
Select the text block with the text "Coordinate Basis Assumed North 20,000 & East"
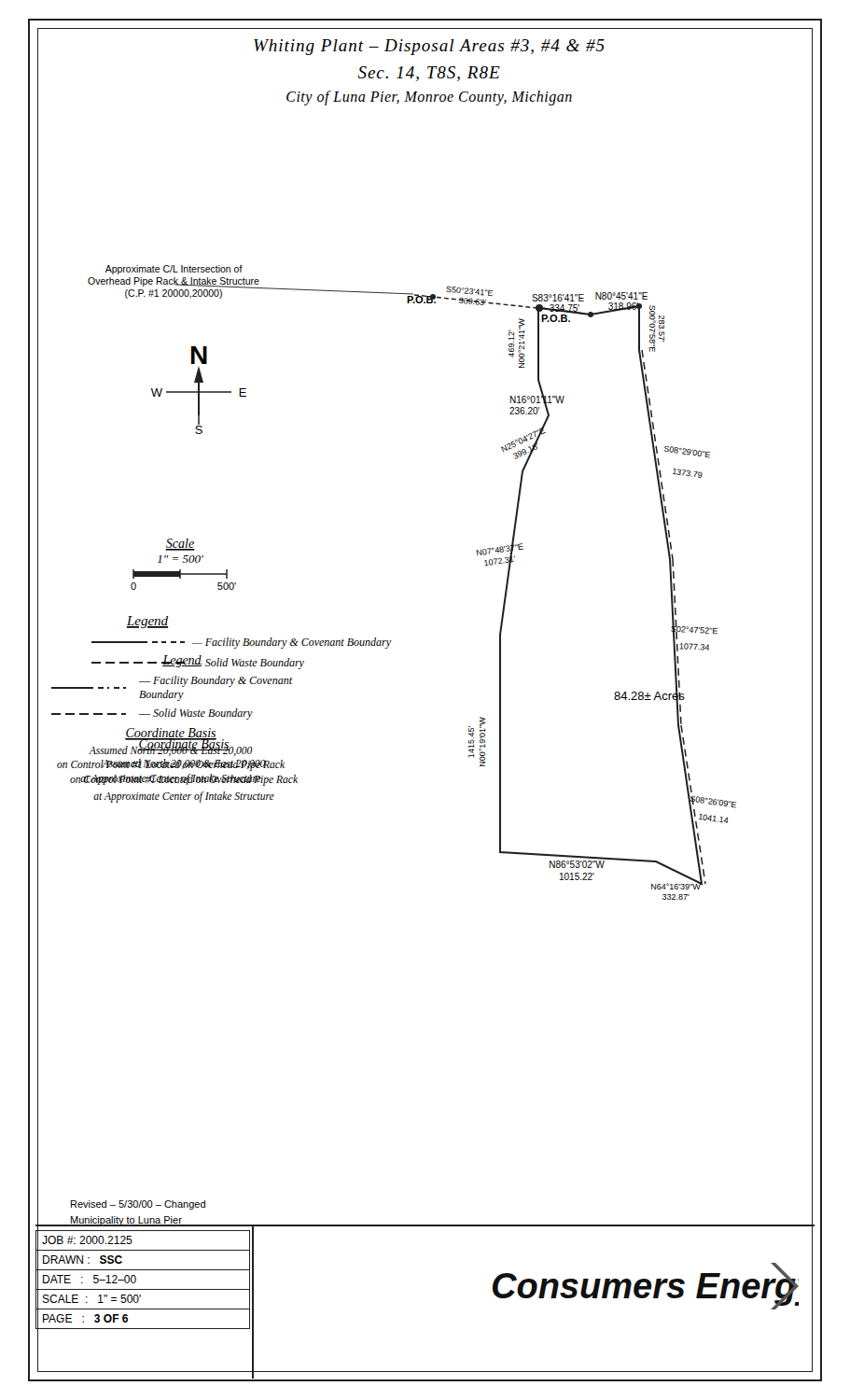click(184, 771)
